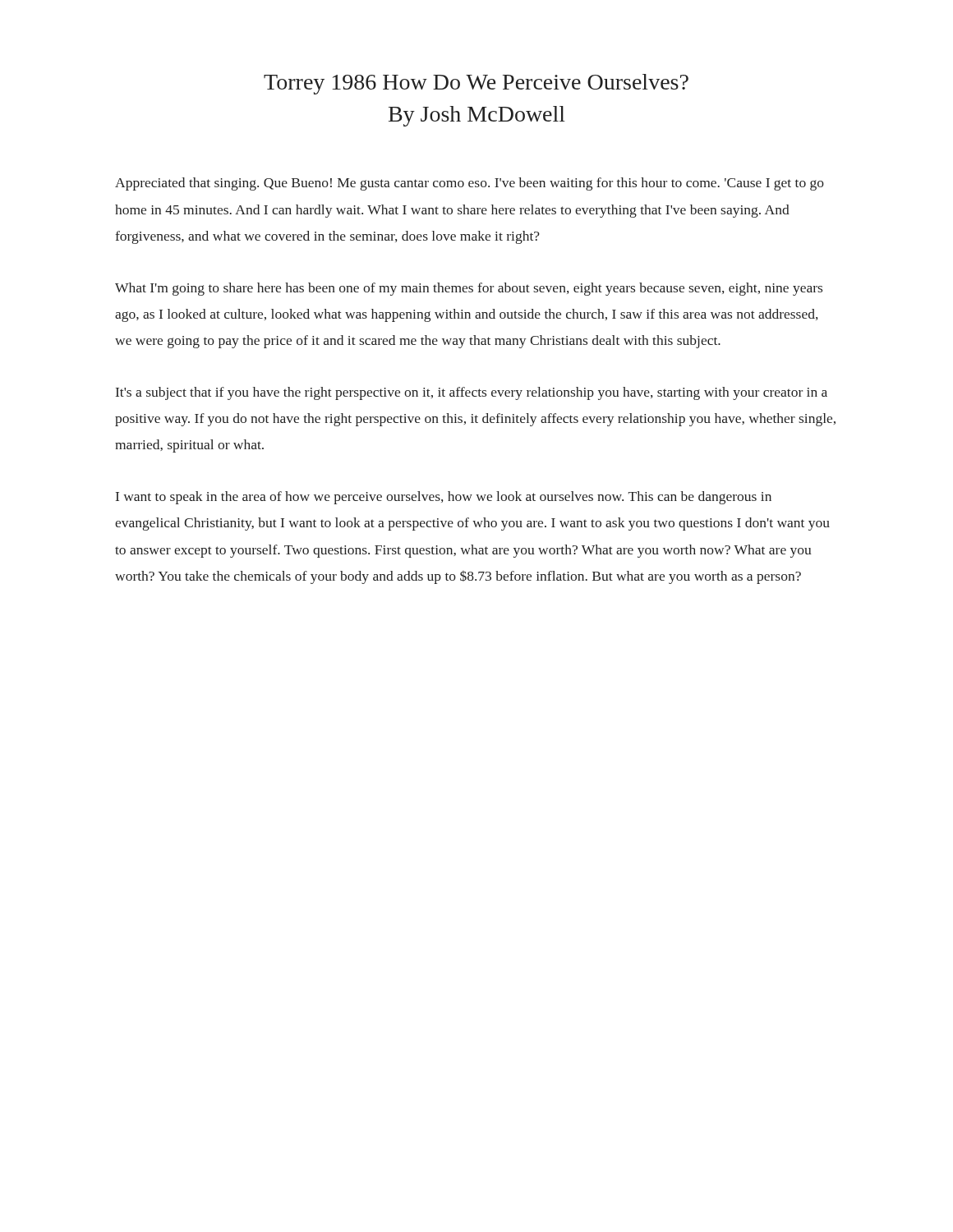Click on the text block with the text "Appreciated that singing. Que Bueno! Me gusta"
This screenshot has height=1232, width=953.
pyautogui.click(x=470, y=209)
